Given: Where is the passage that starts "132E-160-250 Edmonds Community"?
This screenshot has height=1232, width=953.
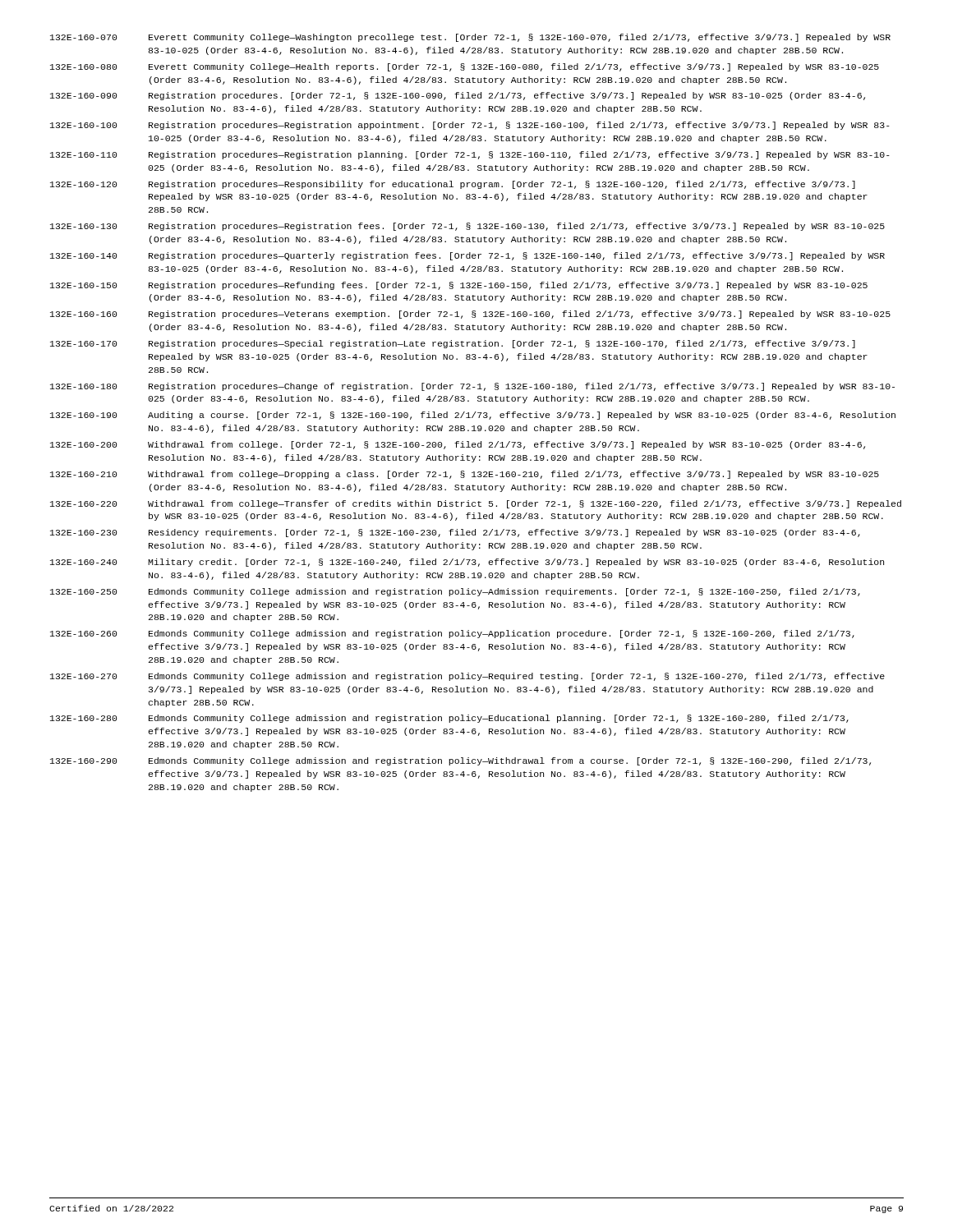Looking at the screenshot, I should (476, 605).
